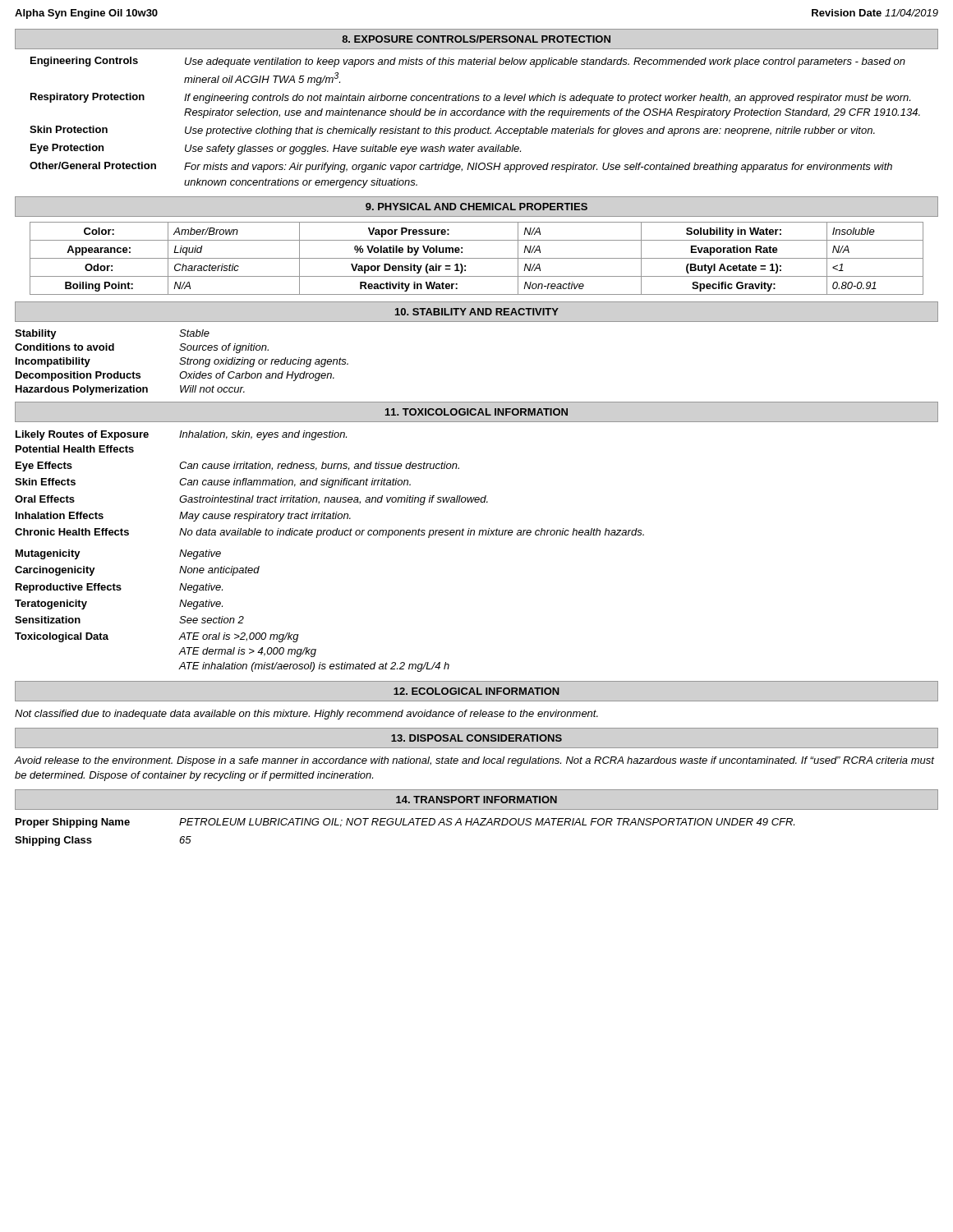Viewport: 953px width, 1232px height.
Task: Click on the text starting "Mutagenicity Negative"
Action: click(41, 554)
